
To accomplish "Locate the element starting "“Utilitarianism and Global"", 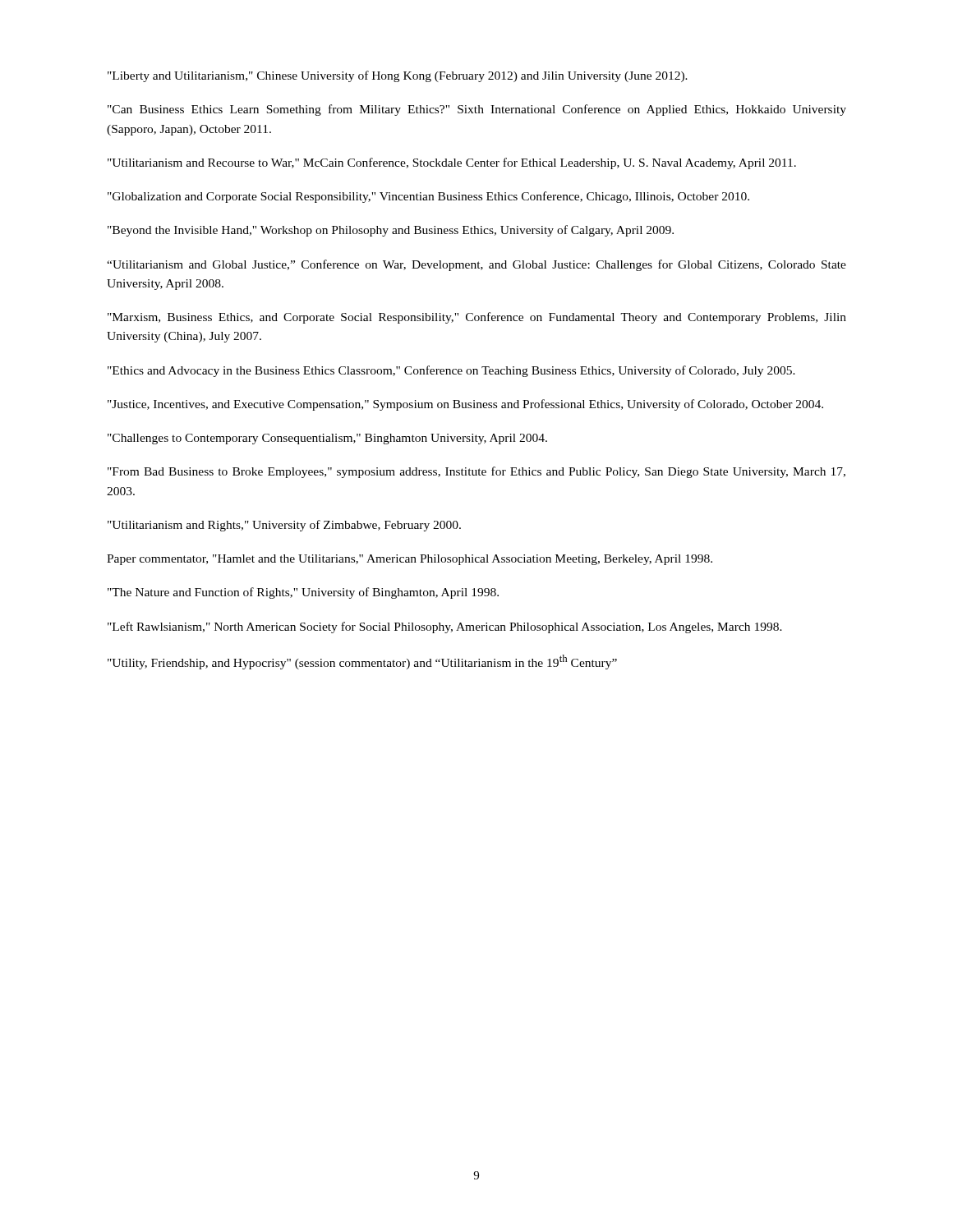I will pos(476,273).
